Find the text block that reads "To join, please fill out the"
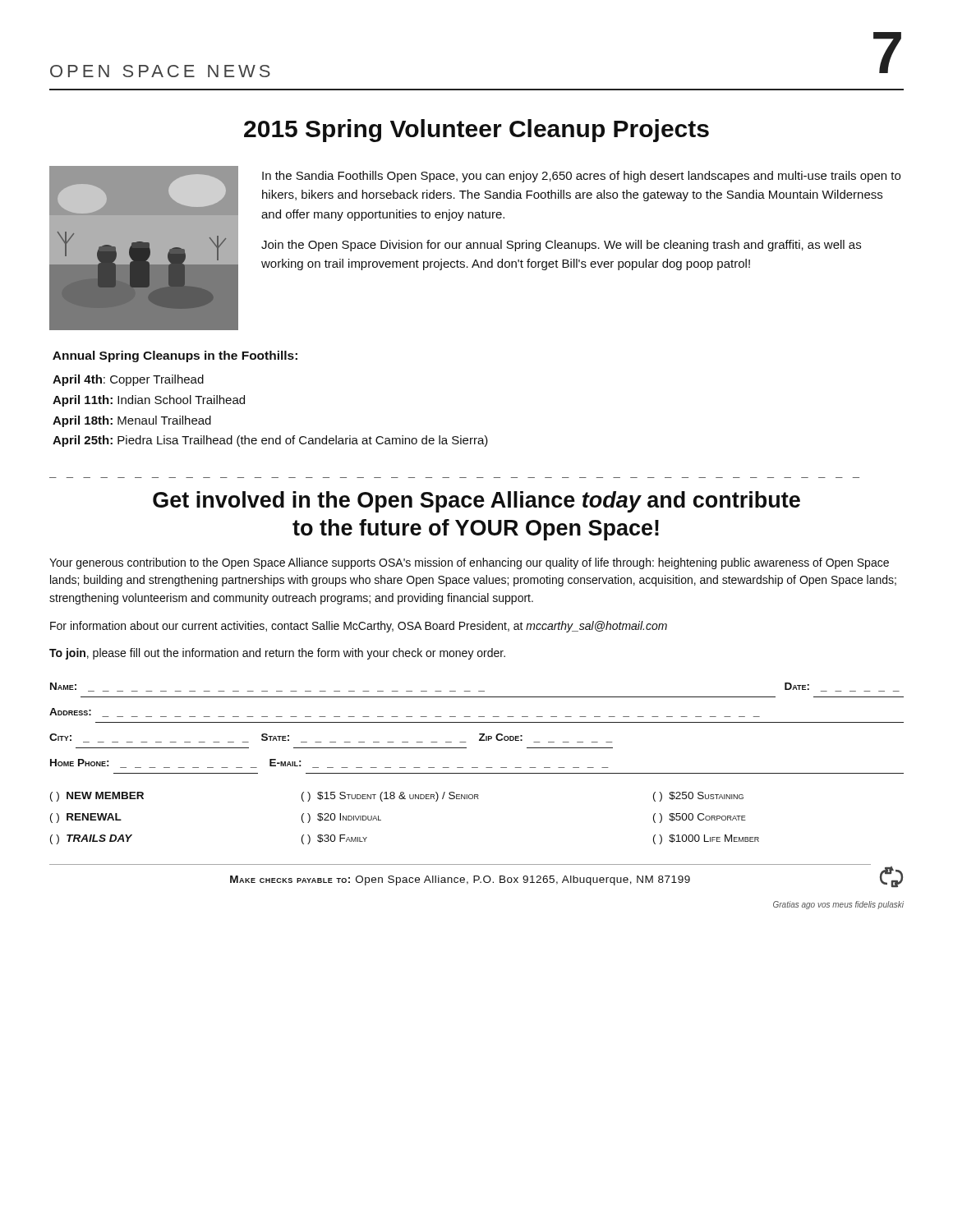Image resolution: width=953 pixels, height=1232 pixels. point(278,653)
